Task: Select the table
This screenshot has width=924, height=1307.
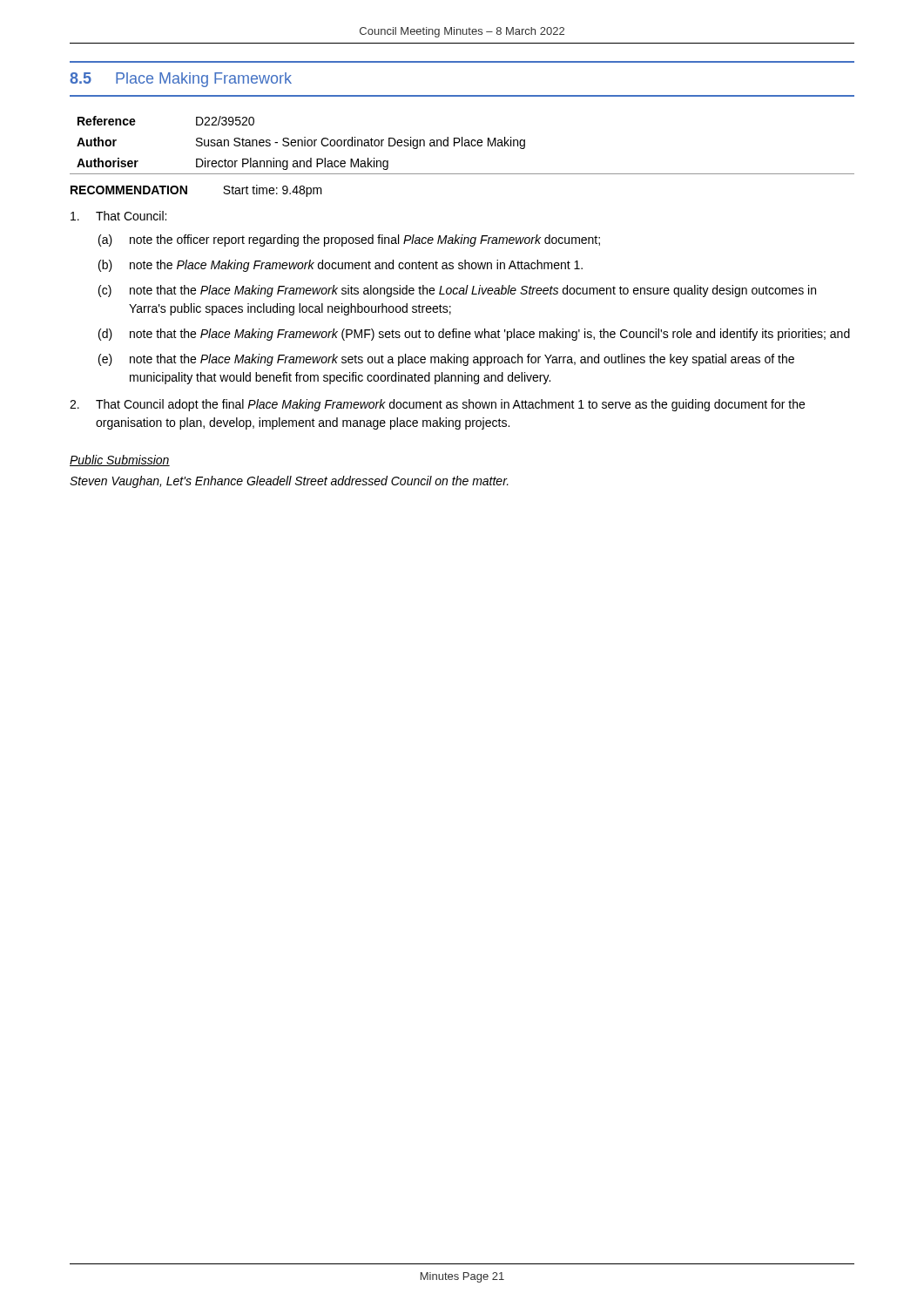Action: pyautogui.click(x=462, y=142)
